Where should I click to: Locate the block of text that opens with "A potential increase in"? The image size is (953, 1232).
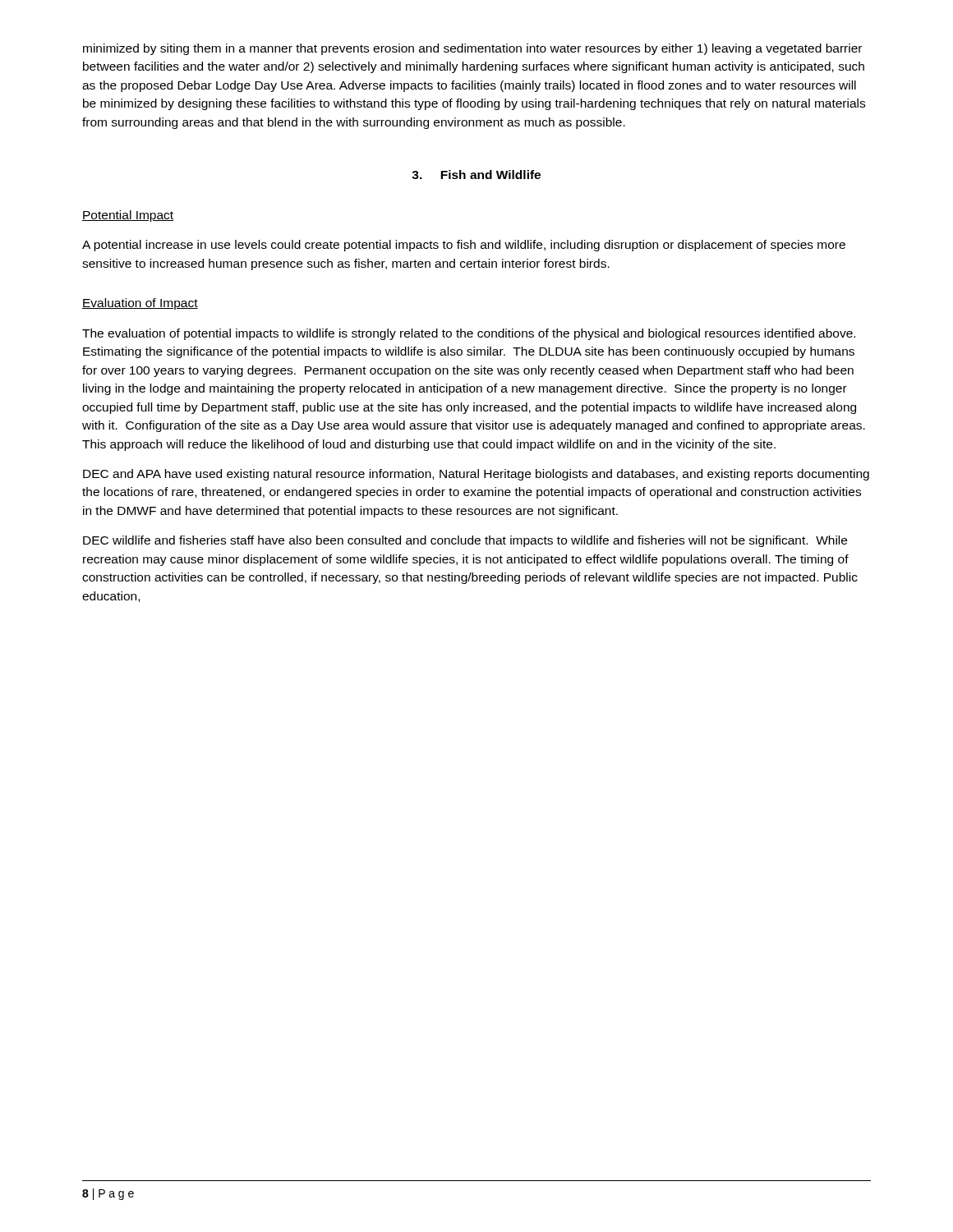tap(464, 254)
